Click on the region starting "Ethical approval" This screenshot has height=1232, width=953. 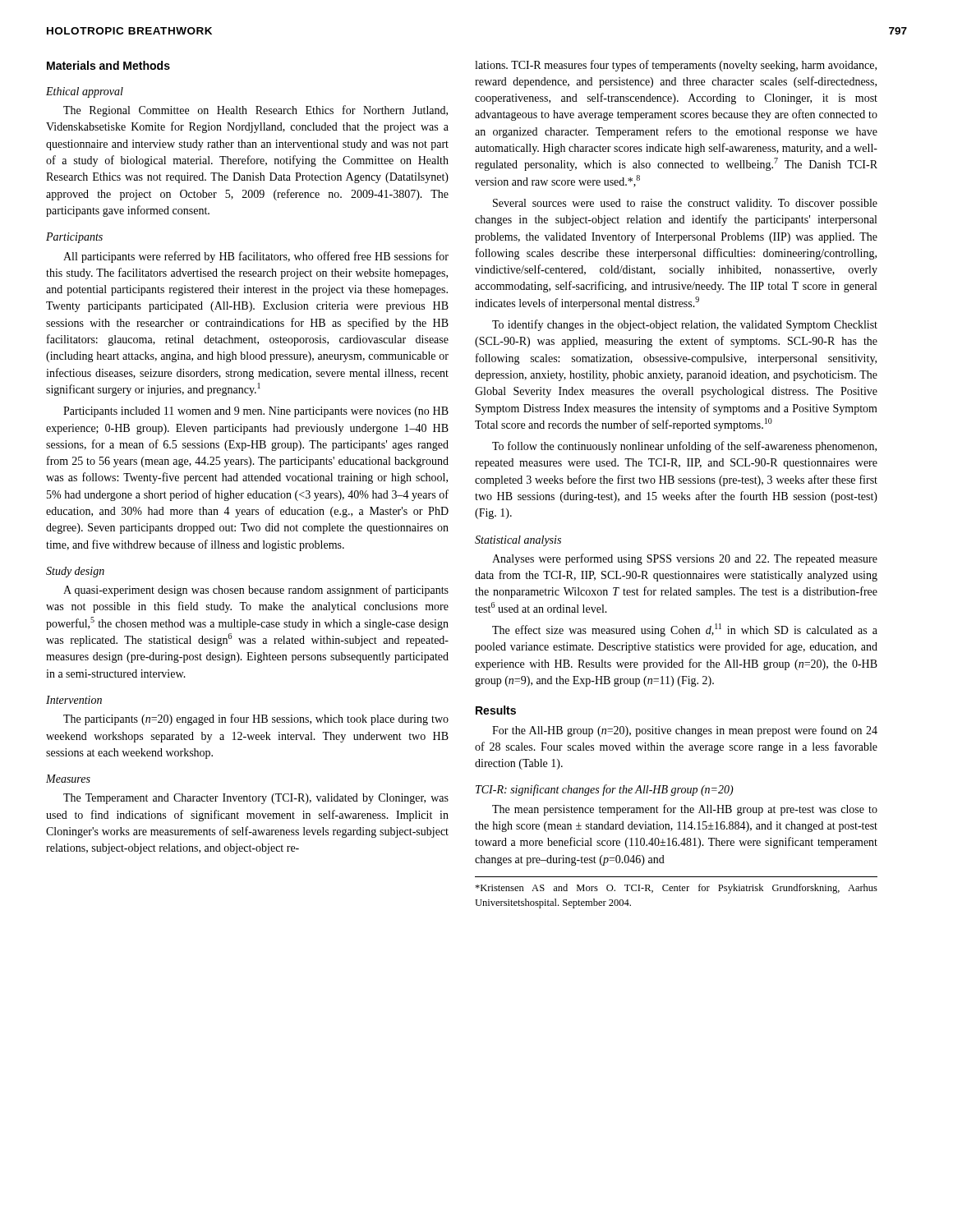click(x=85, y=91)
